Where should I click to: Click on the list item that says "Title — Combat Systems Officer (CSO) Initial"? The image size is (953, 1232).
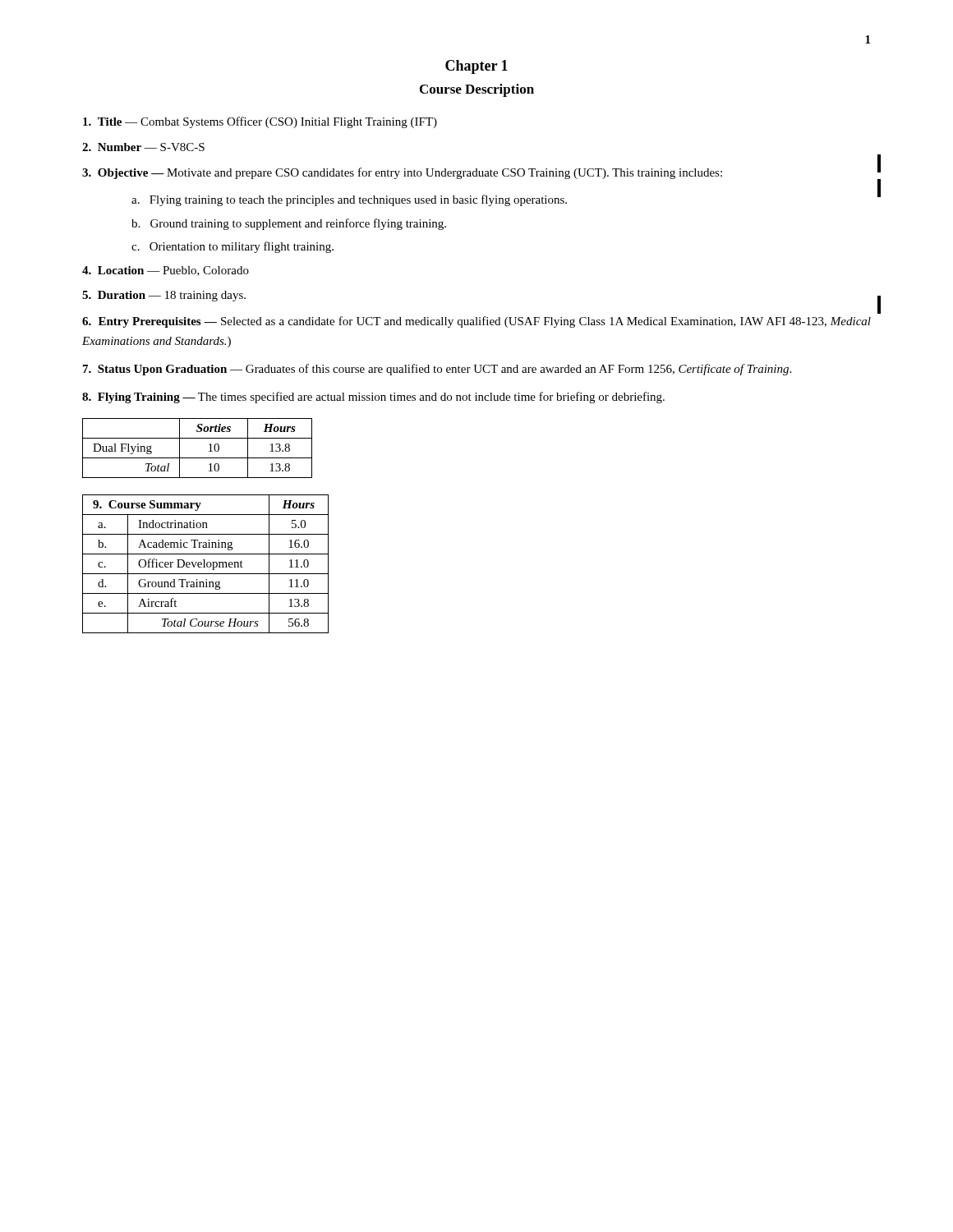260,122
